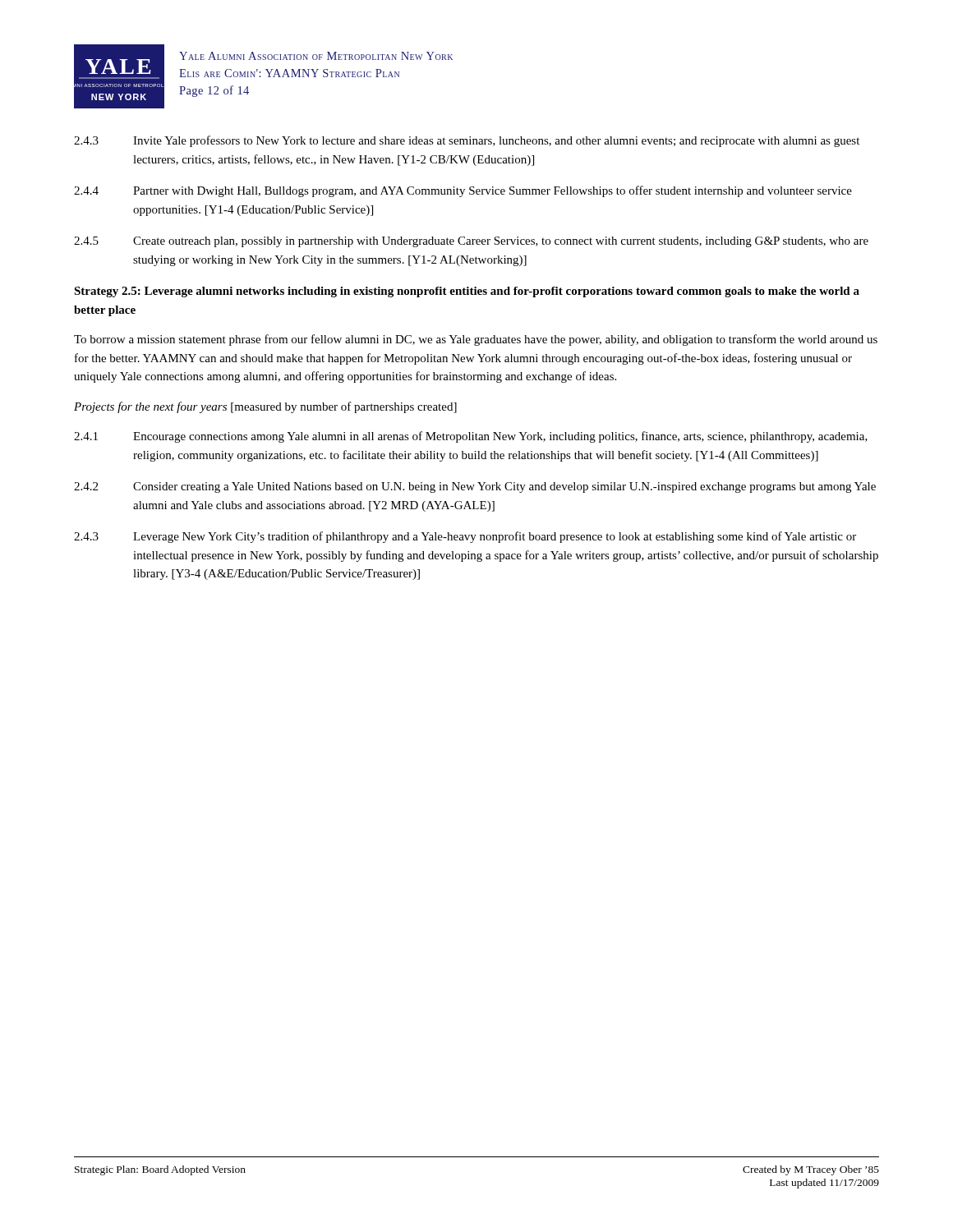Select the list item containing "2.4.2 Consider creating"

click(476, 496)
